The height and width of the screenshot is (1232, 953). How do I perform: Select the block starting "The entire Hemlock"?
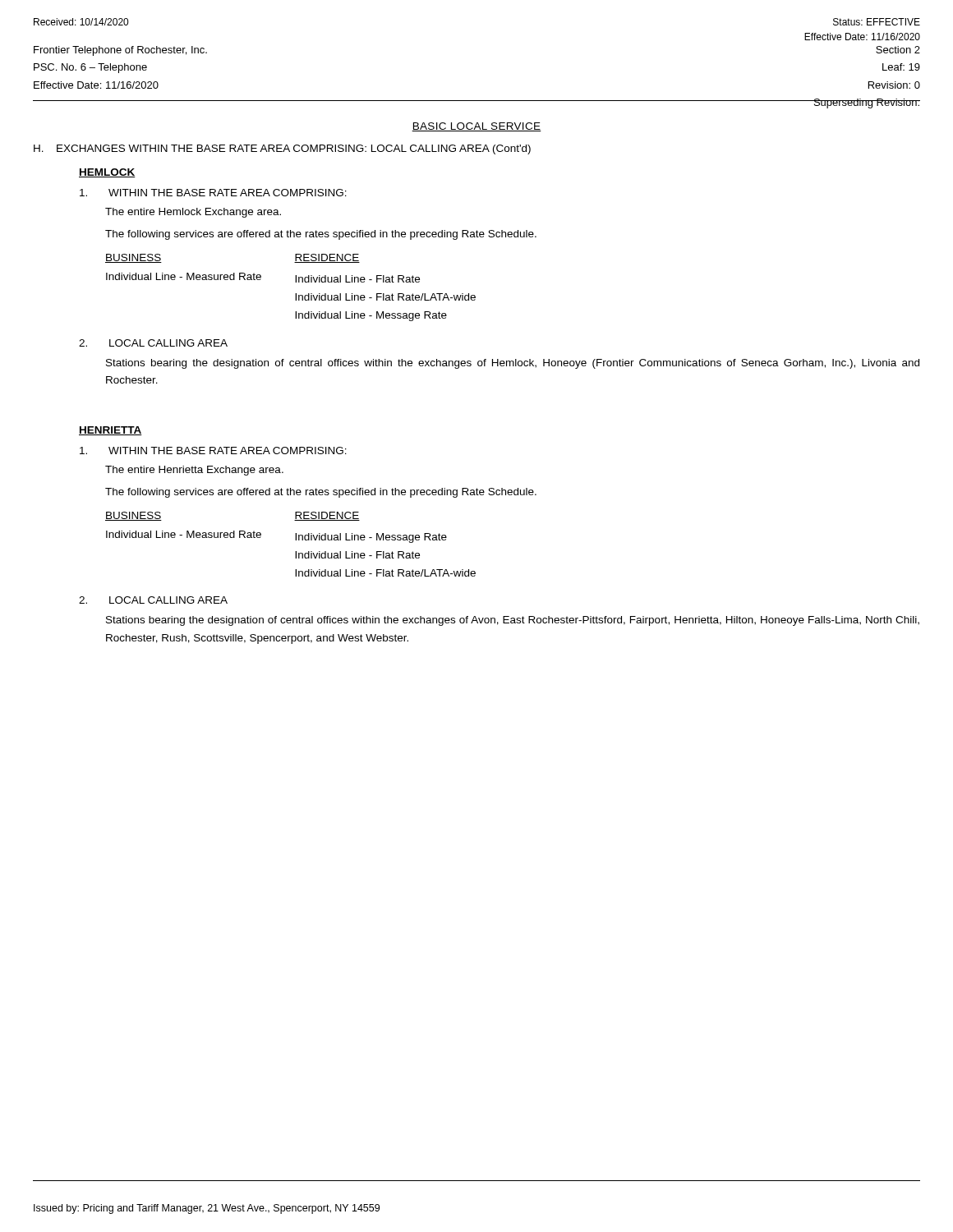[x=194, y=212]
